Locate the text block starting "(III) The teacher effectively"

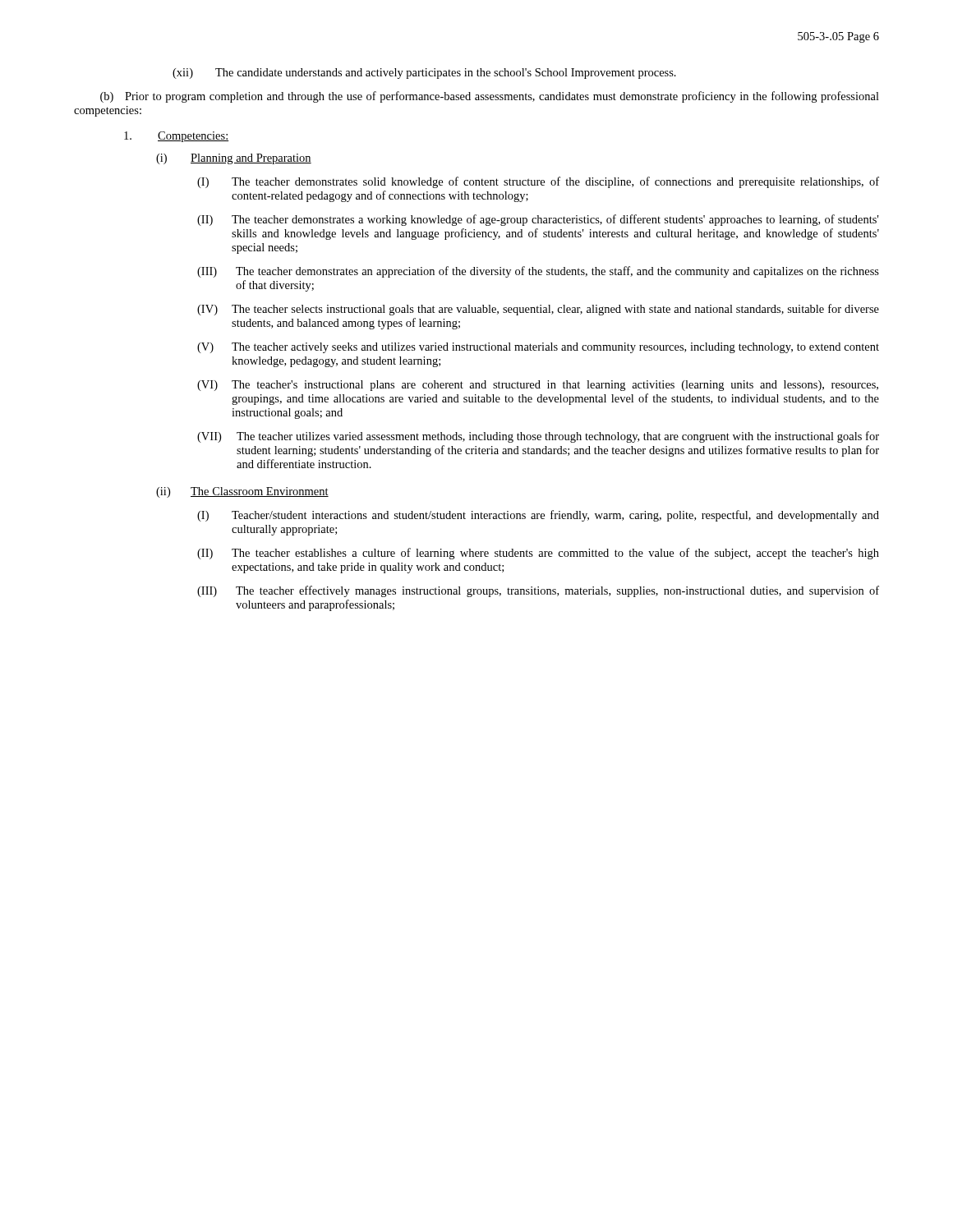click(538, 598)
